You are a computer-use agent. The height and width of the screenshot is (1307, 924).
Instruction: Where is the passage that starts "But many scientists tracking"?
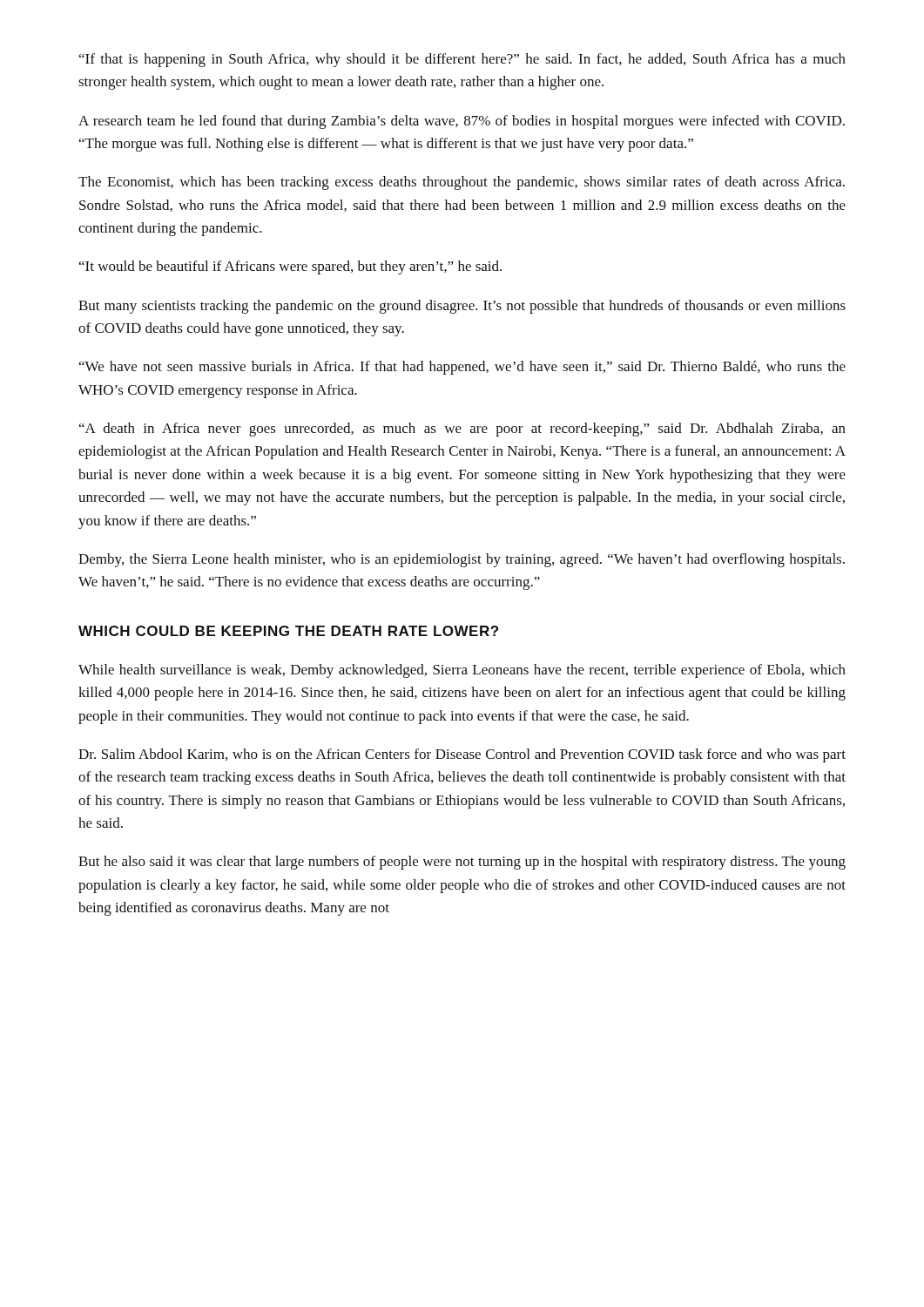[x=462, y=317]
